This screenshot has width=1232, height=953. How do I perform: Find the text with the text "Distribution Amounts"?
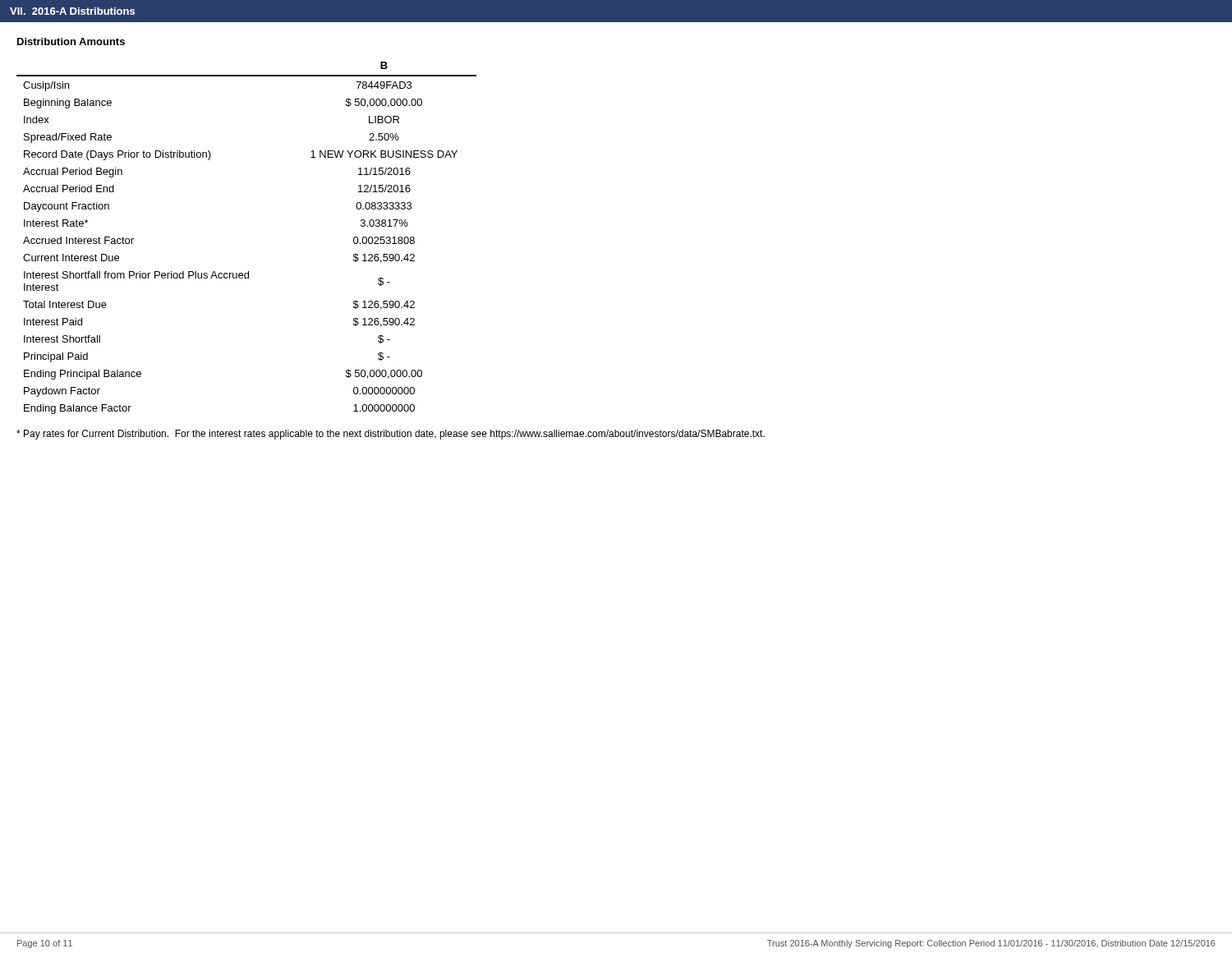click(x=71, y=42)
